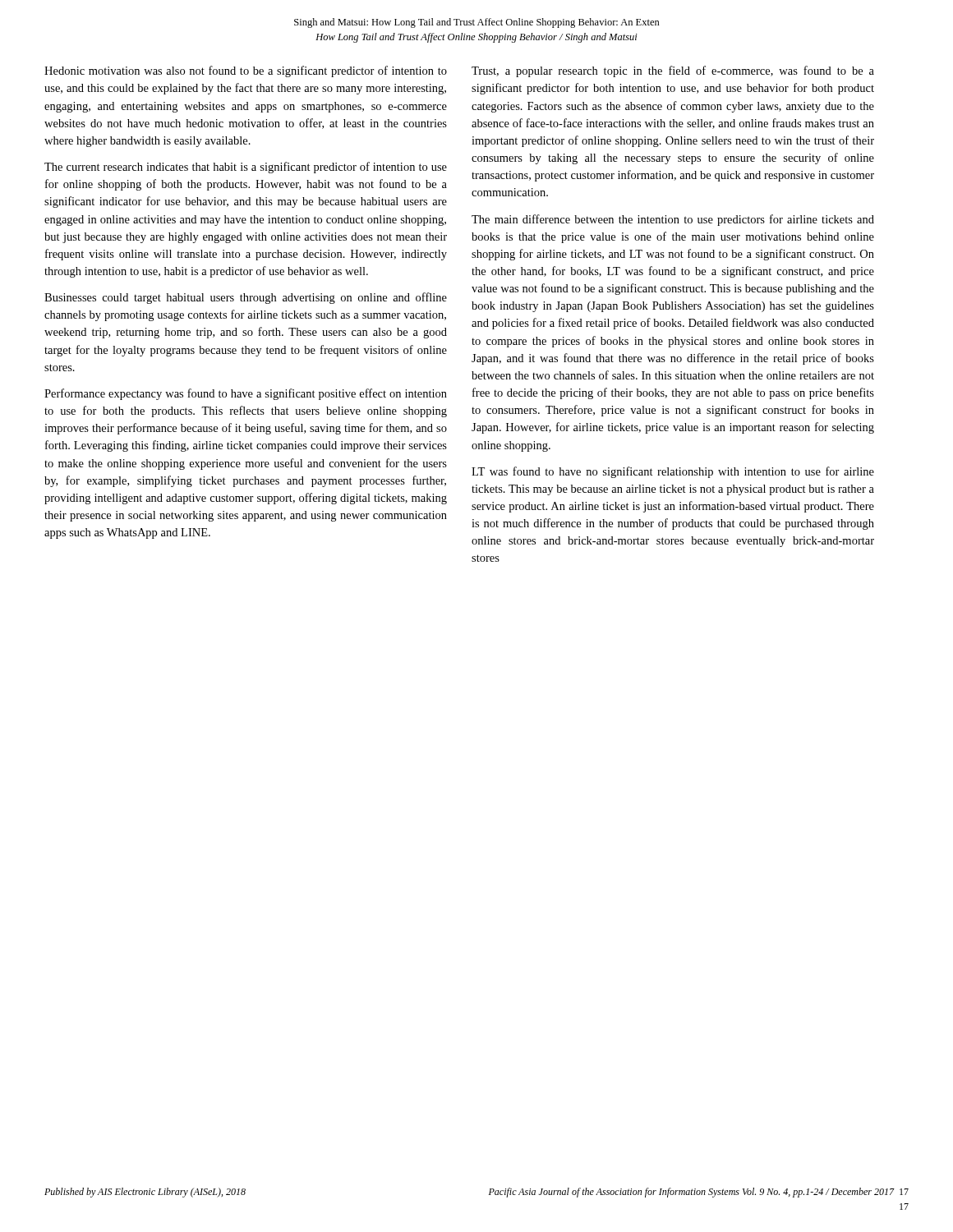Select the text block that says "Businesses could target habitual"
953x1232 pixels.
pos(246,333)
